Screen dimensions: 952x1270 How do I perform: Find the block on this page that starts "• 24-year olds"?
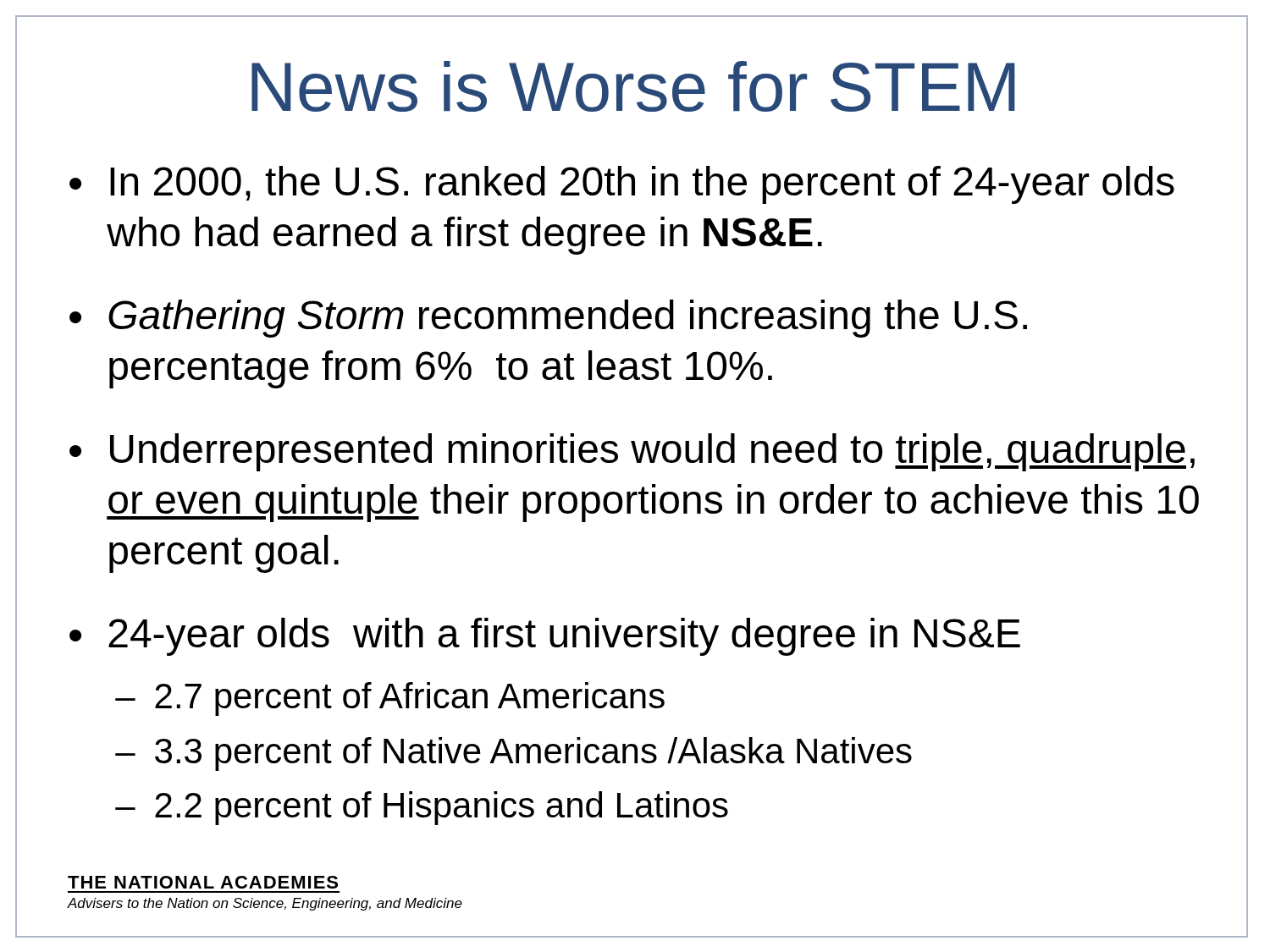click(545, 723)
